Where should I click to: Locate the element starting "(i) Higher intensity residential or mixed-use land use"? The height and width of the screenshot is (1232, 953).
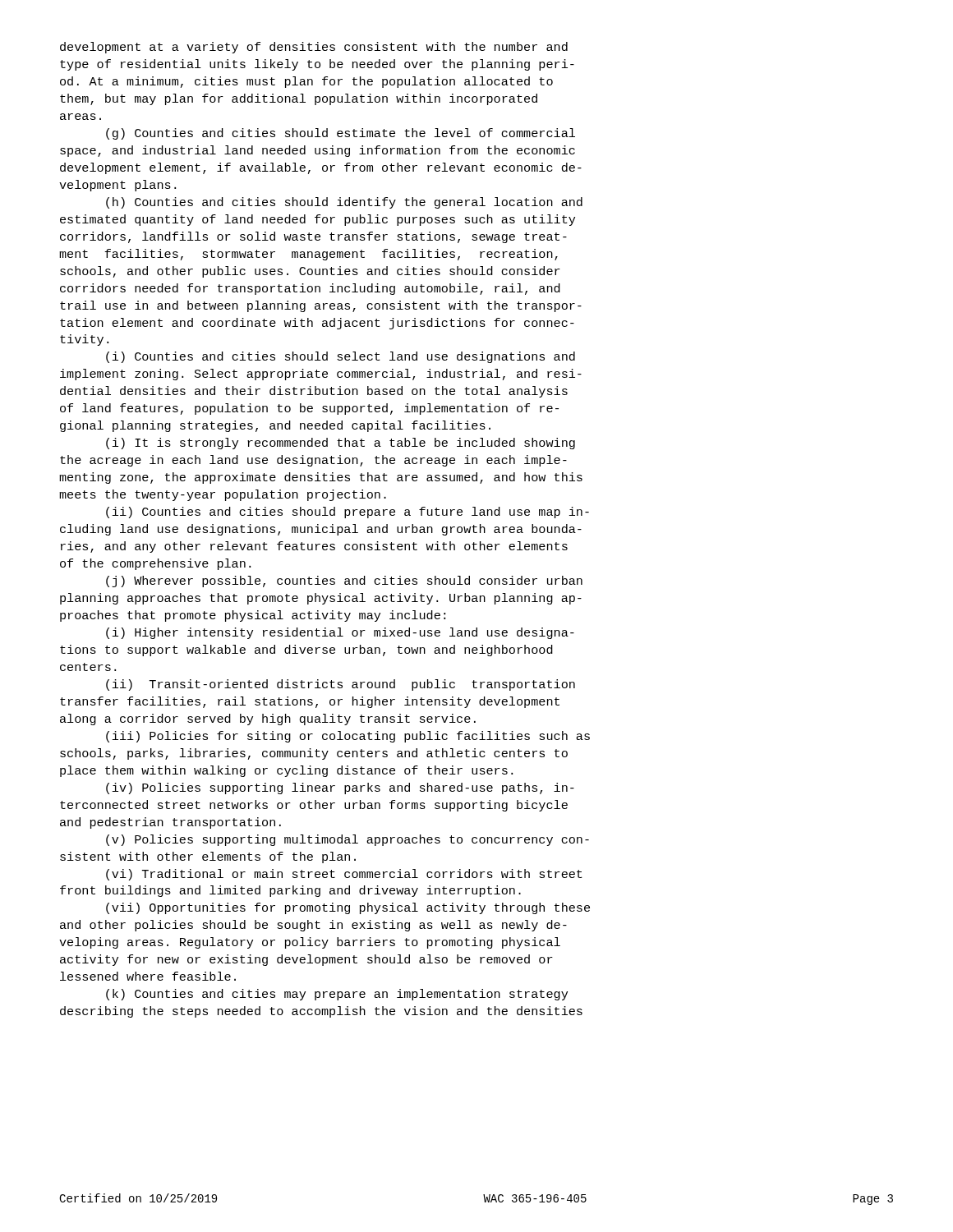pos(317,650)
